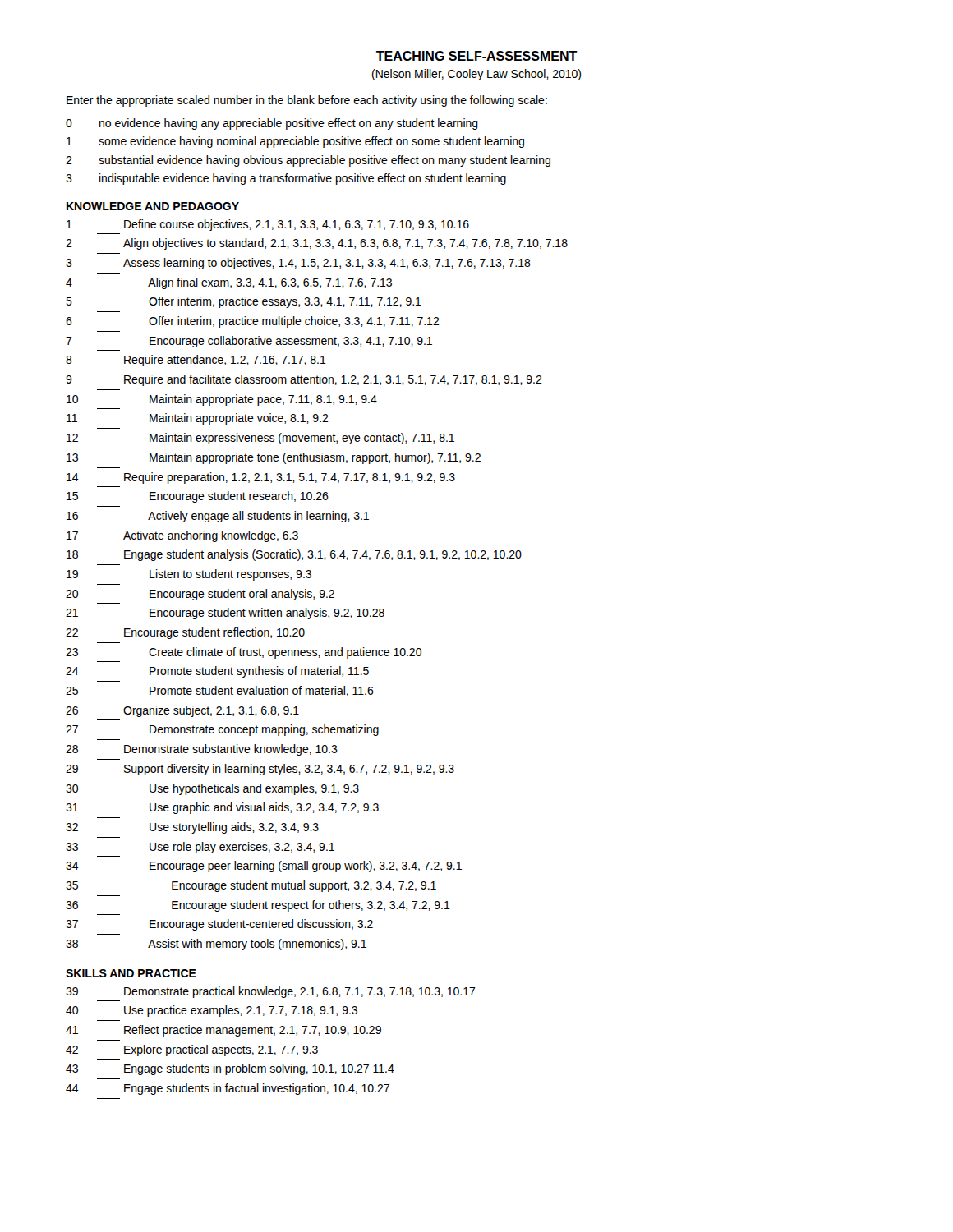Point to the element starting "(Nelson Miller, Cooley Law"
The height and width of the screenshot is (1232, 953).
click(x=476, y=74)
